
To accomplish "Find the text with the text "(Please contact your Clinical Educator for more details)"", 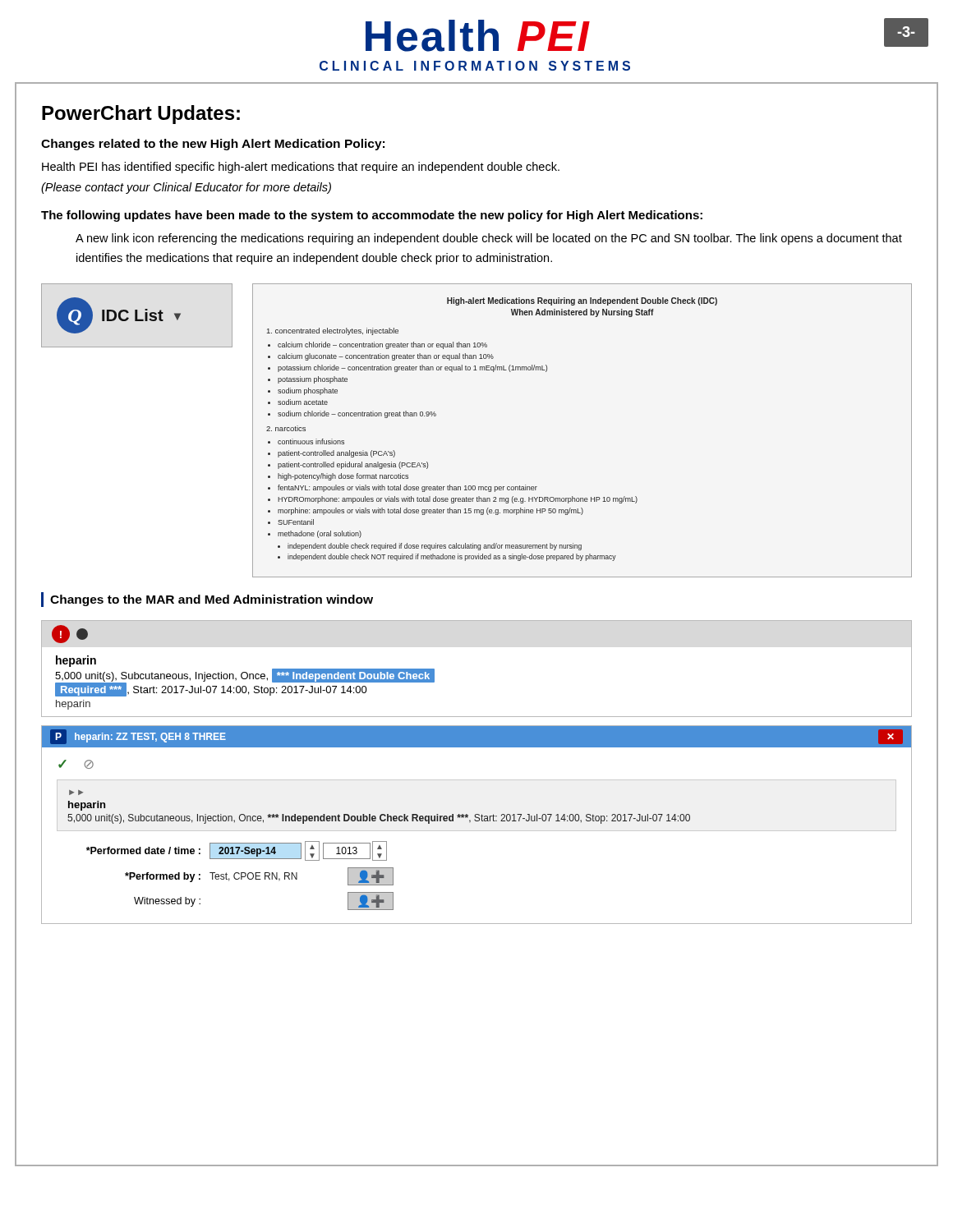I will coord(186,187).
